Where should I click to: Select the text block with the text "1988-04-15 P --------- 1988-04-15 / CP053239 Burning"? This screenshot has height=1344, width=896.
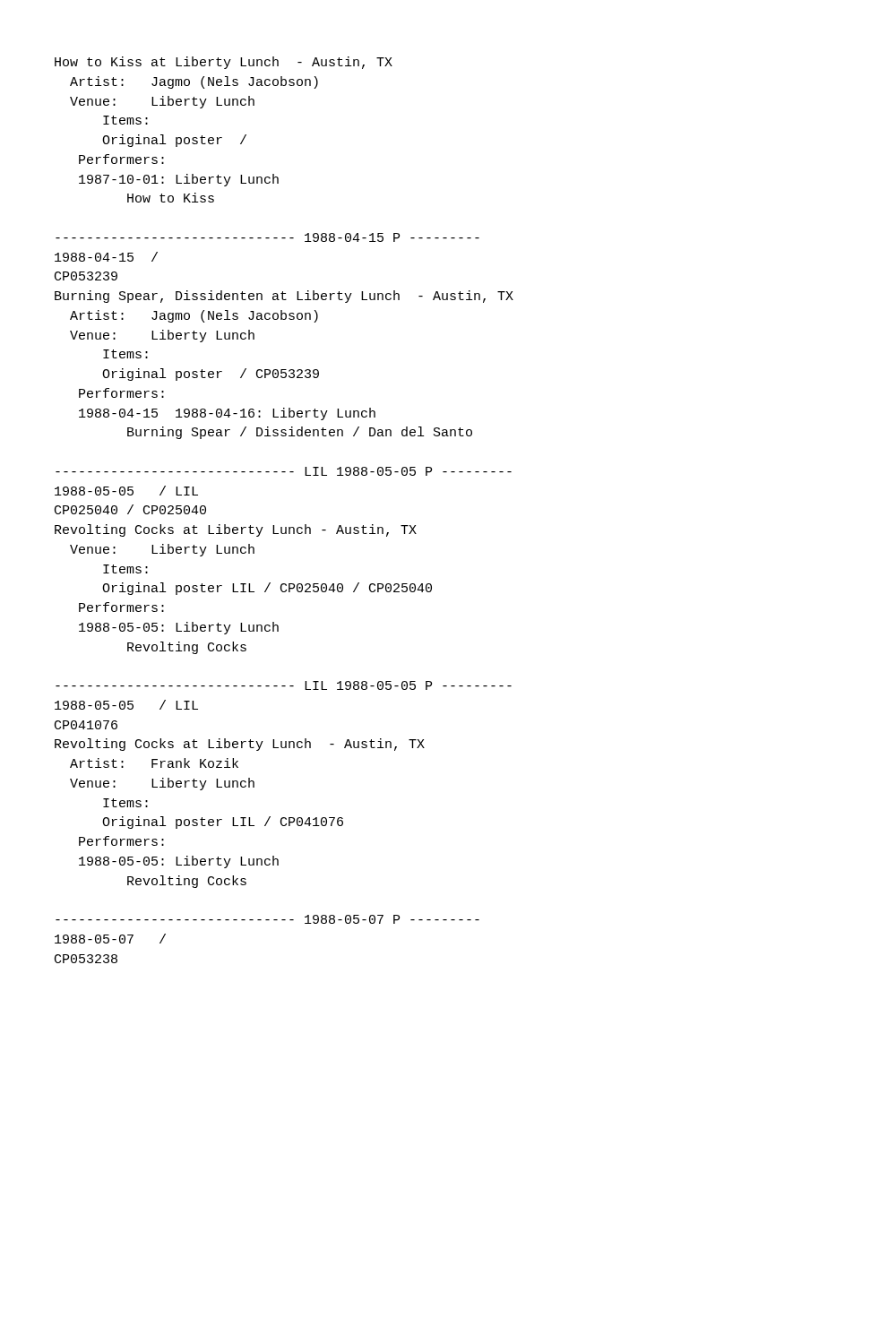267,237
